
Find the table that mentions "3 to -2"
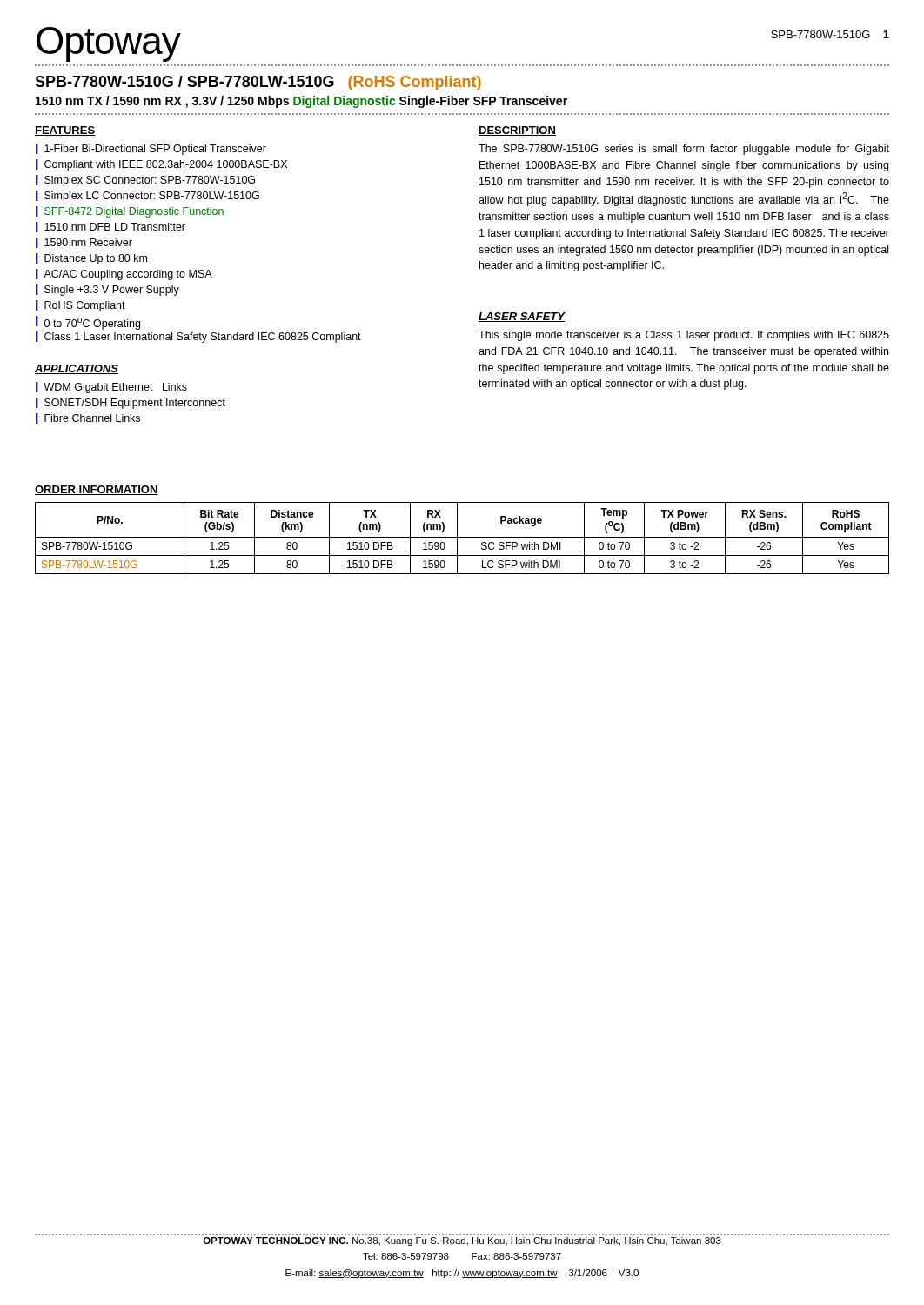(x=462, y=538)
